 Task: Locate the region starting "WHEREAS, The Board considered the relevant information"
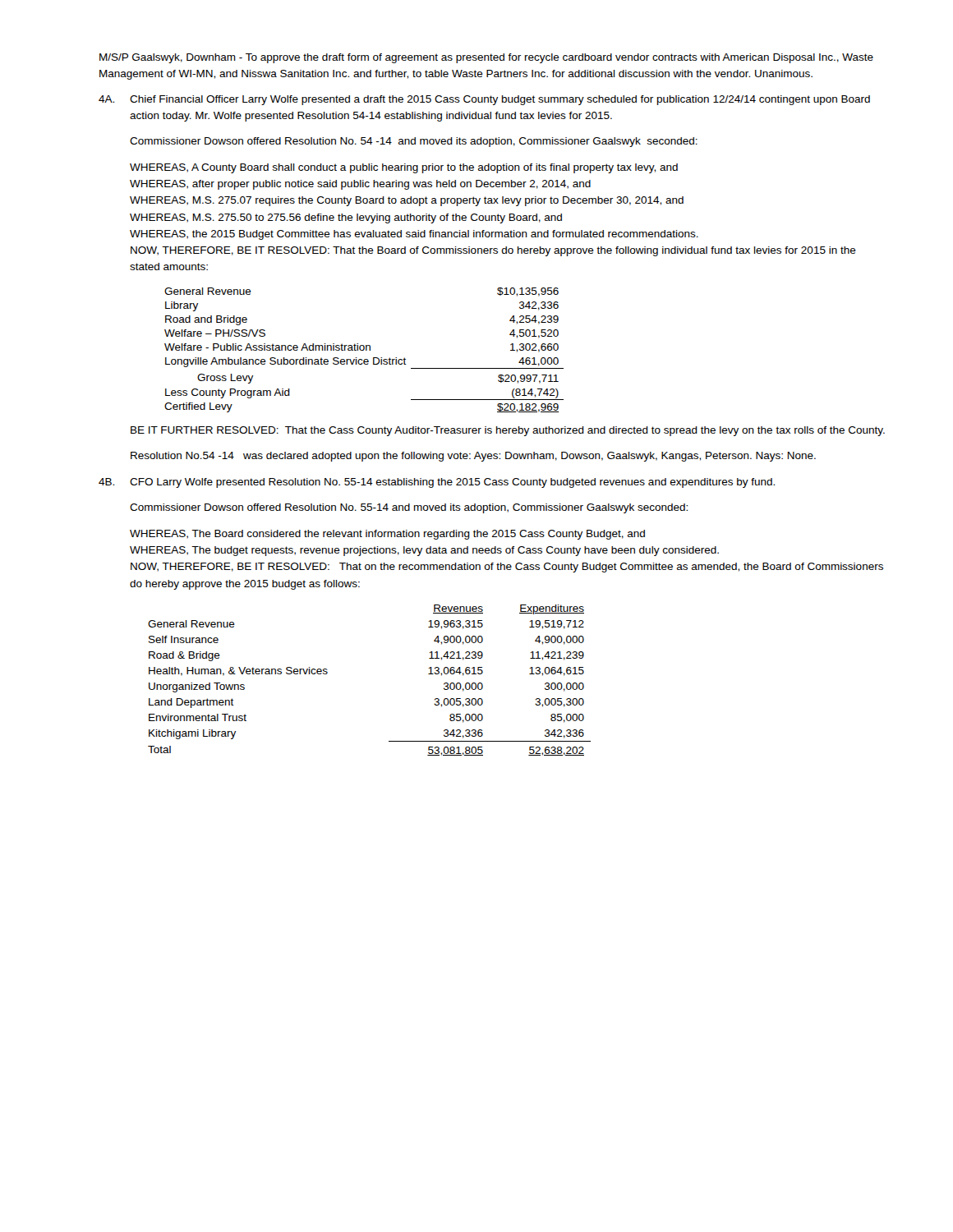[x=507, y=558]
